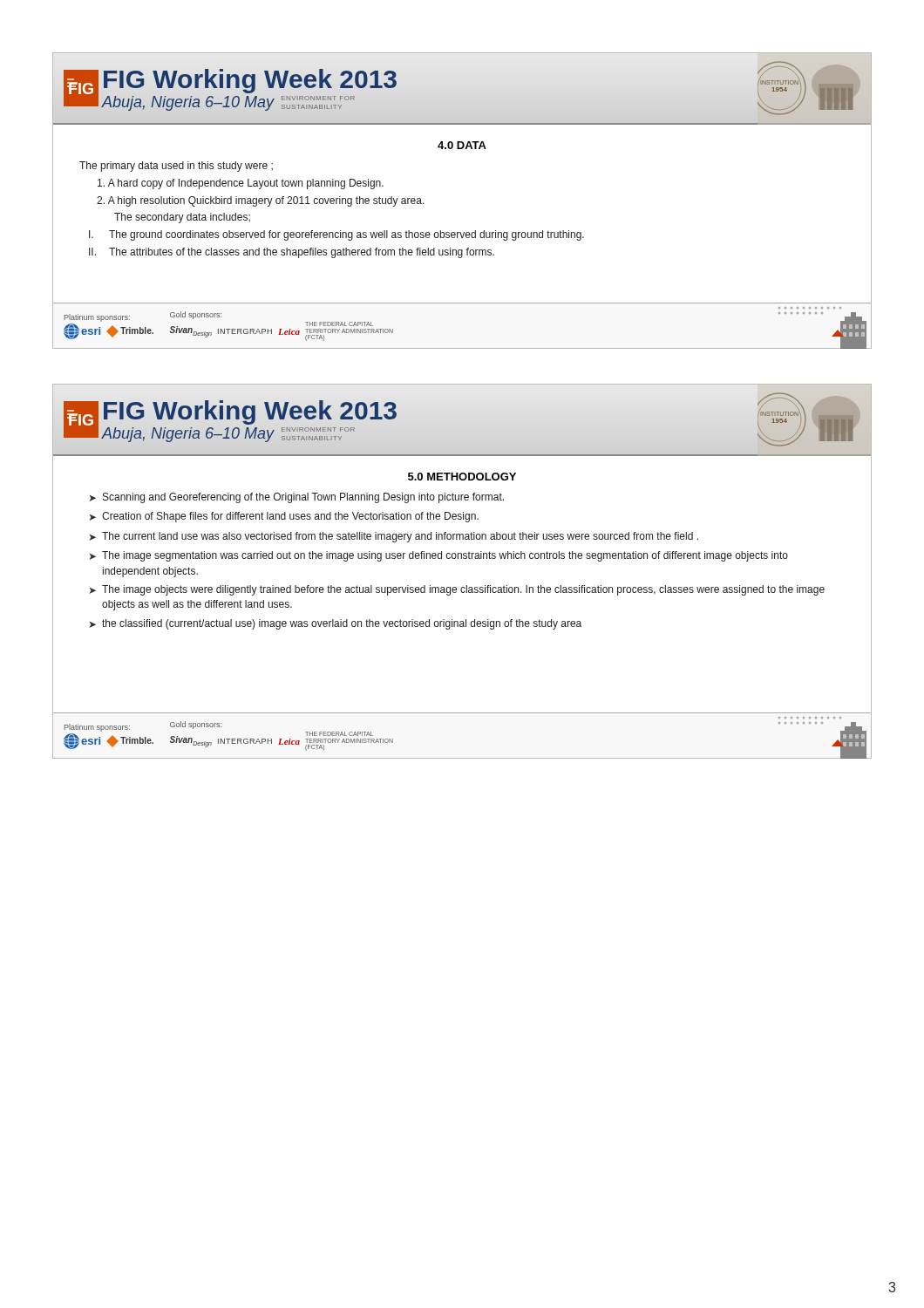Image resolution: width=924 pixels, height=1308 pixels.
Task: Click the passage that begins "➤ The image objects were diligently"
Action: pos(466,598)
